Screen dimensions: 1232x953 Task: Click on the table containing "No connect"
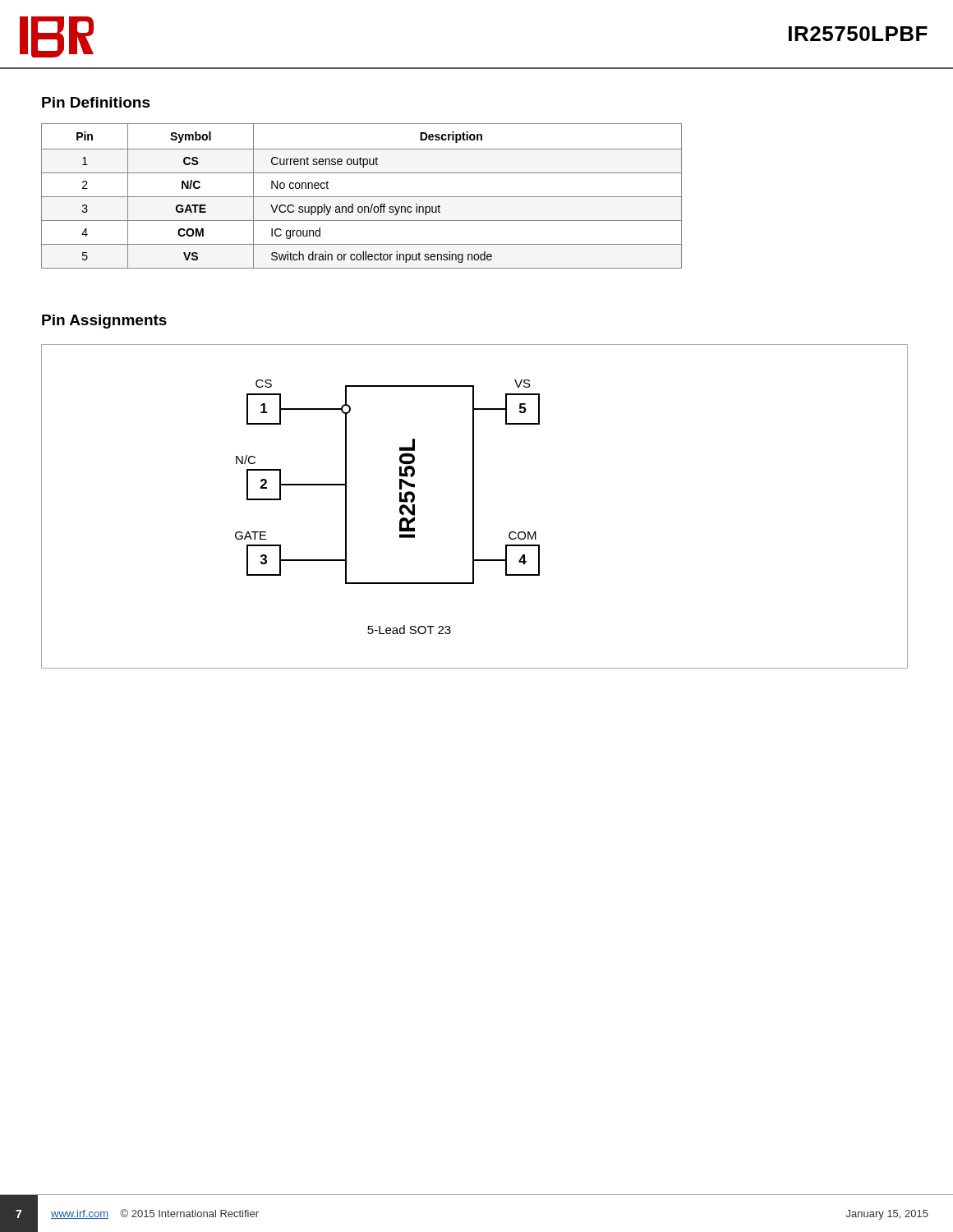tap(476, 196)
